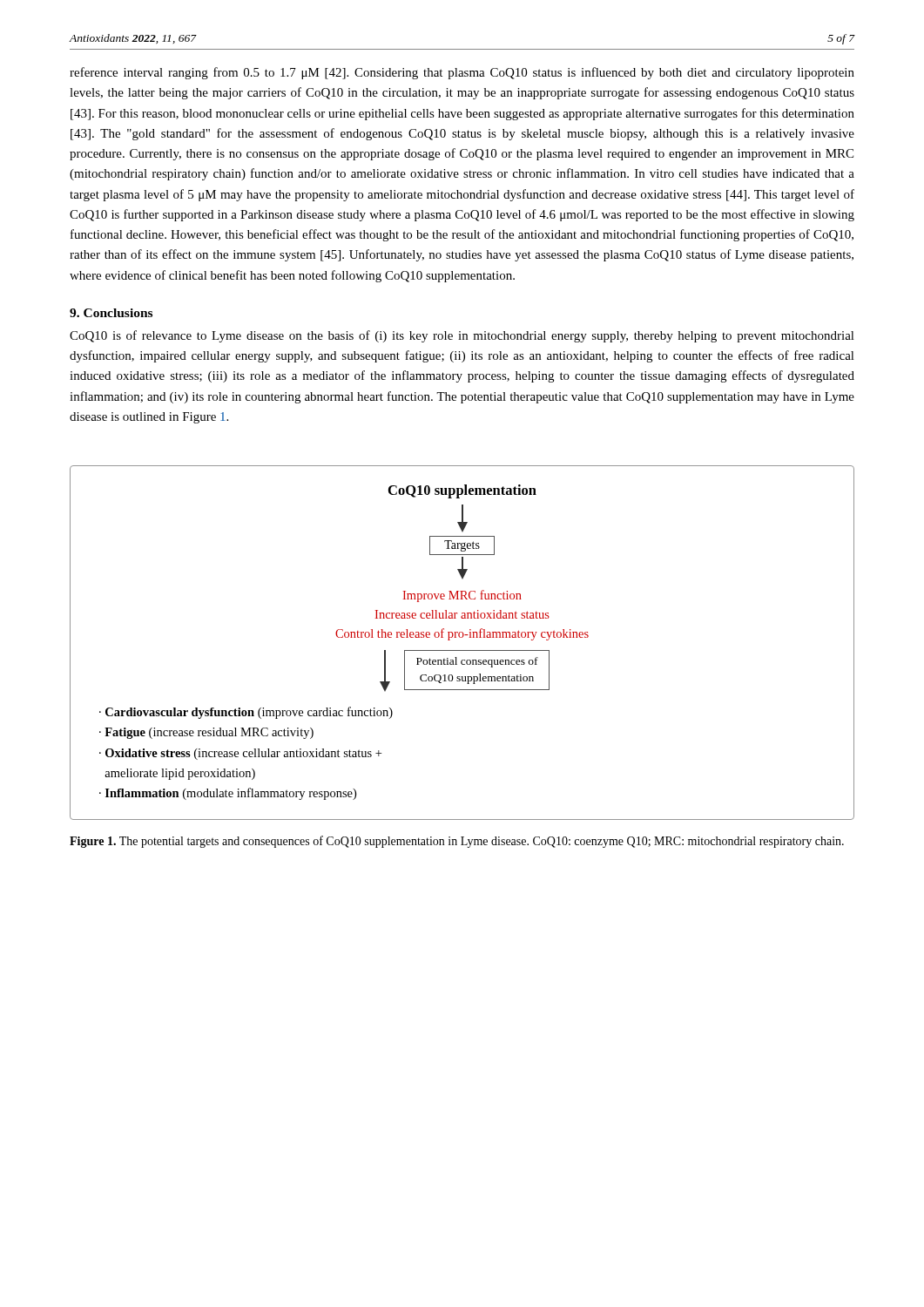Locate the flowchart
This screenshot has height=1307, width=924.
coord(462,633)
